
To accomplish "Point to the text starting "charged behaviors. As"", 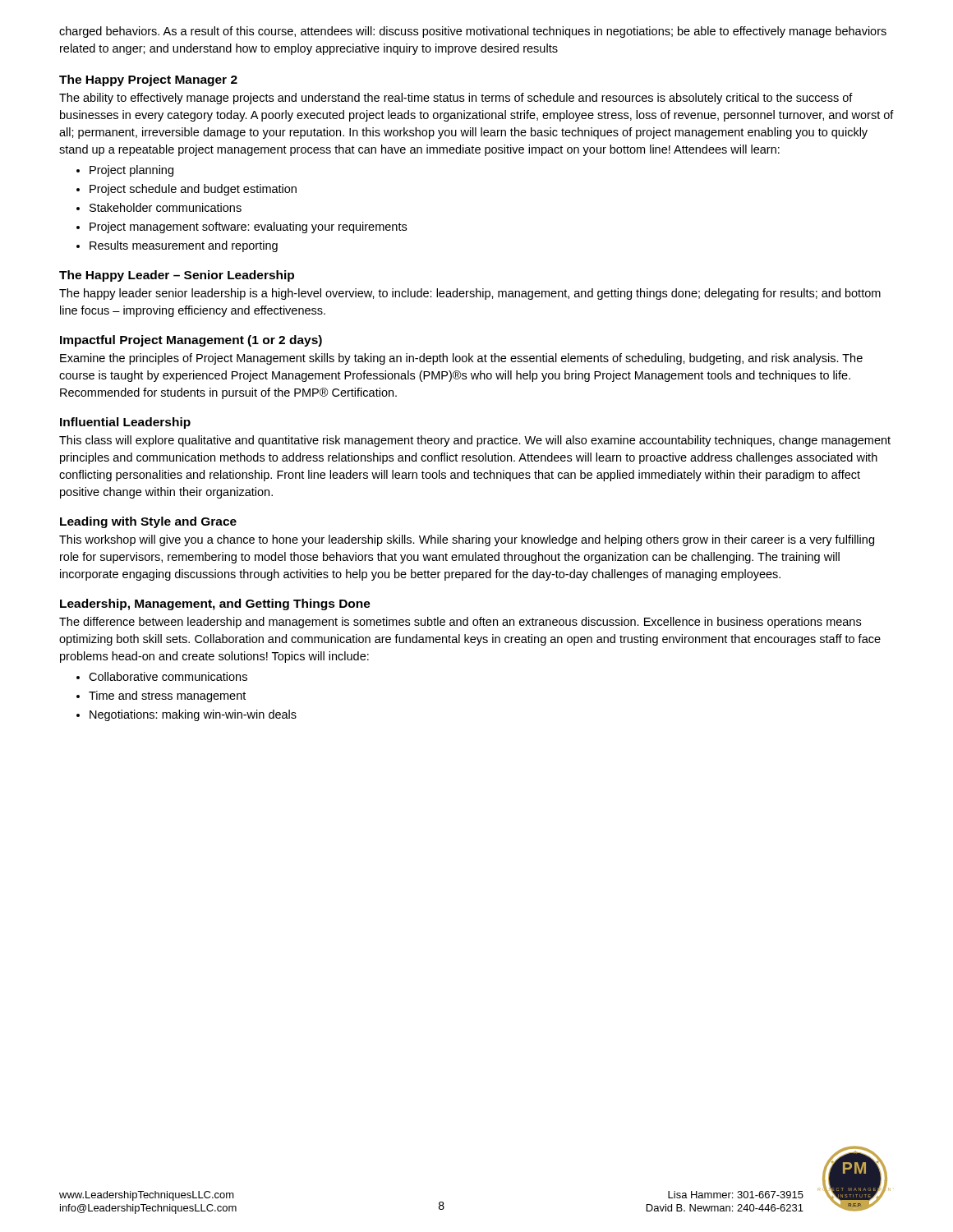I will point(473,40).
